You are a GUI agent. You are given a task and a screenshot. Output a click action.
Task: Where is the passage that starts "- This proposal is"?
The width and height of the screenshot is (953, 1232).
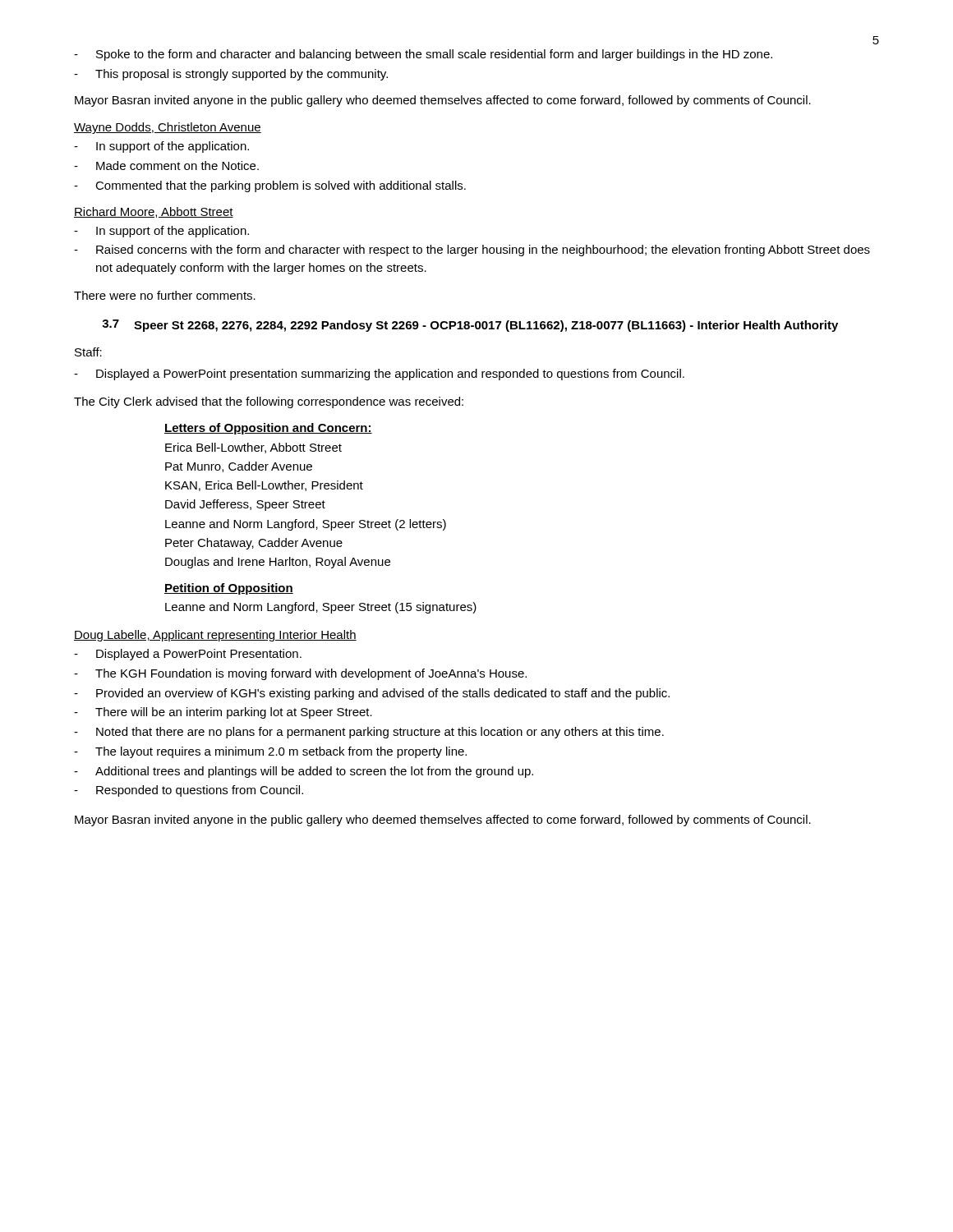click(231, 75)
